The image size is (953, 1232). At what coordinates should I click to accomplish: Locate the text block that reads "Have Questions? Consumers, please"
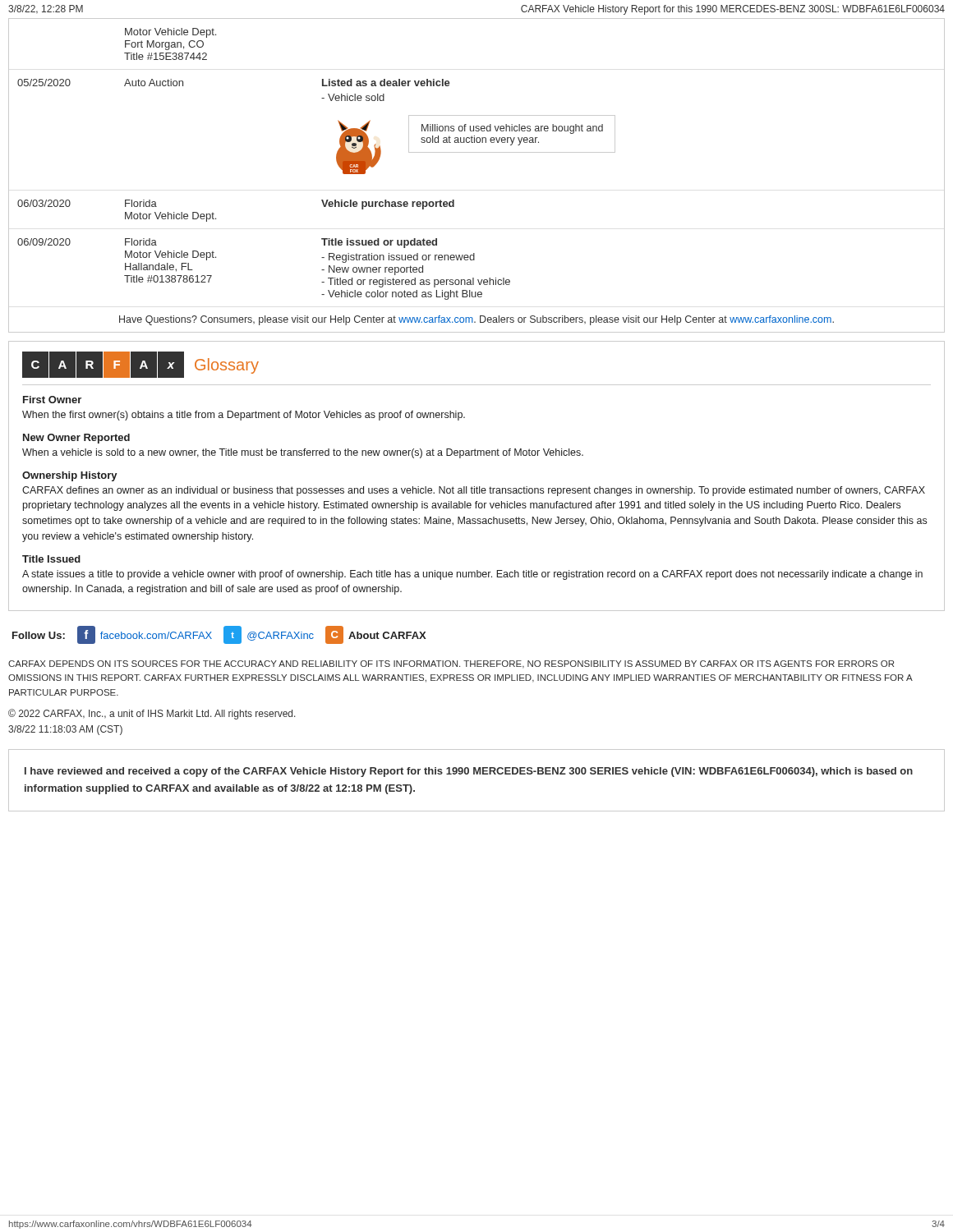476,320
